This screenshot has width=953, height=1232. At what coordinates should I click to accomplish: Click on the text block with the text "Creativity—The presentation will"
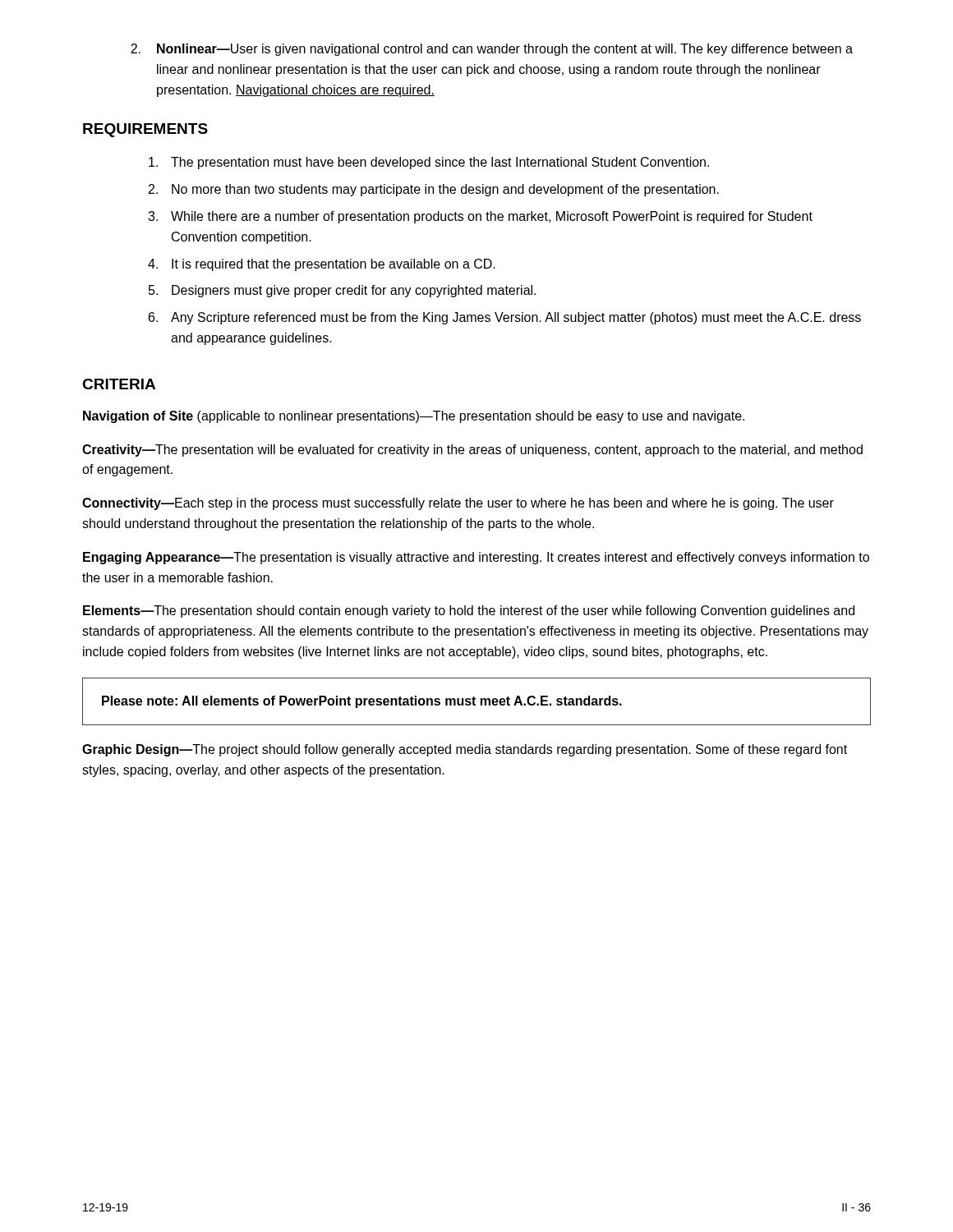click(473, 459)
